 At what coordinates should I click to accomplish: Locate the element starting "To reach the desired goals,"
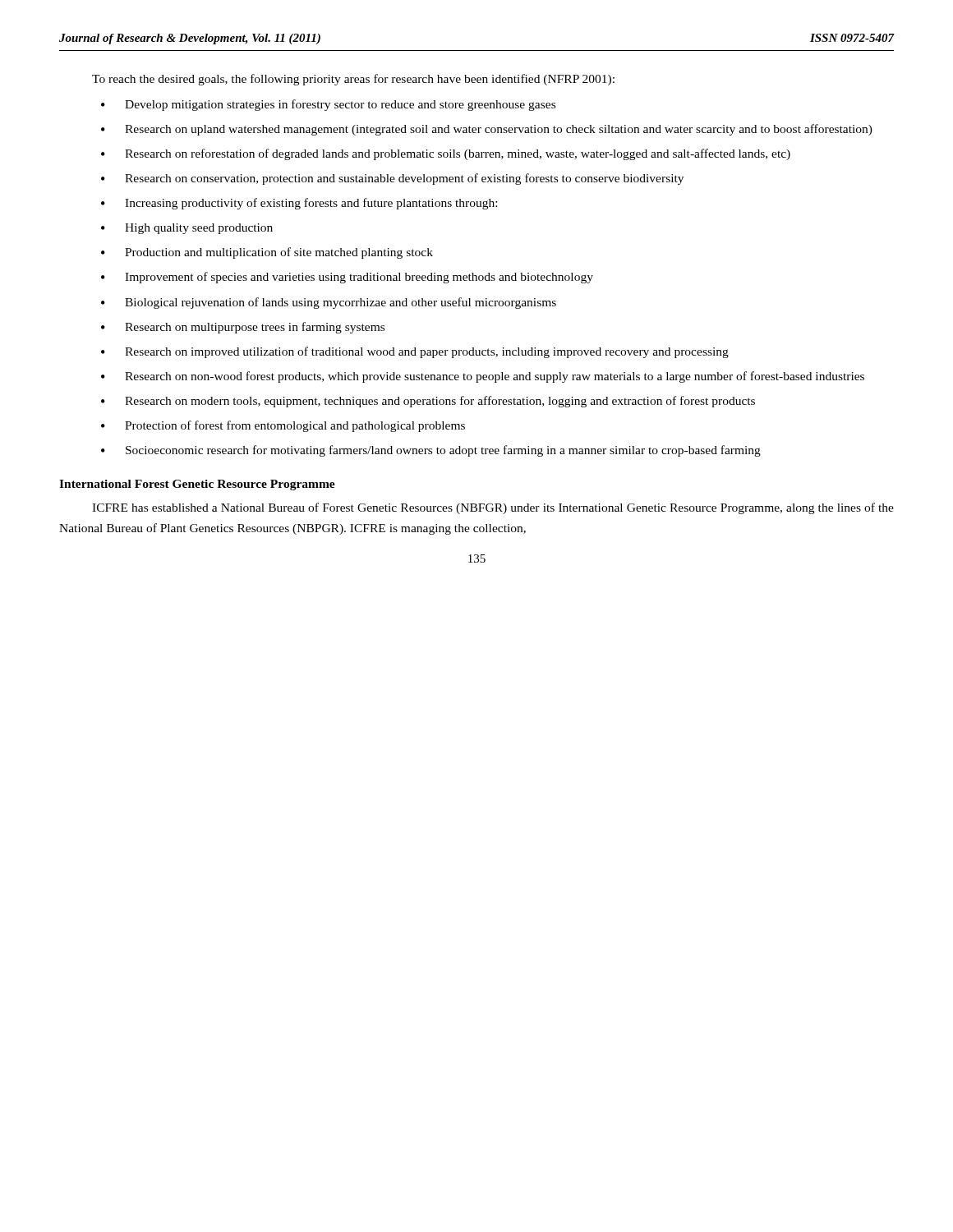click(476, 79)
